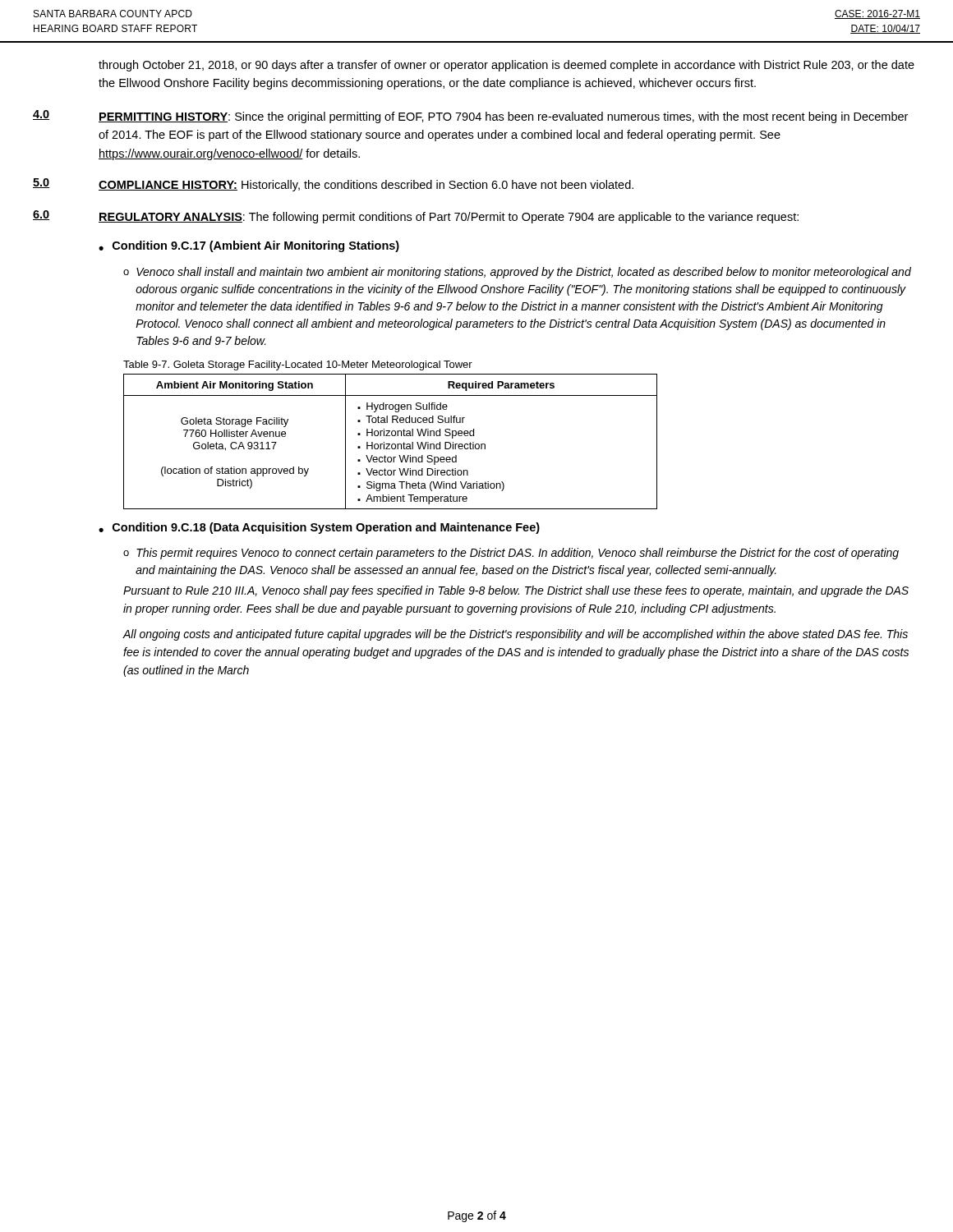Locate the block starting "• Condition 9.C.17"
This screenshot has width=953, height=1232.
coord(249,249)
